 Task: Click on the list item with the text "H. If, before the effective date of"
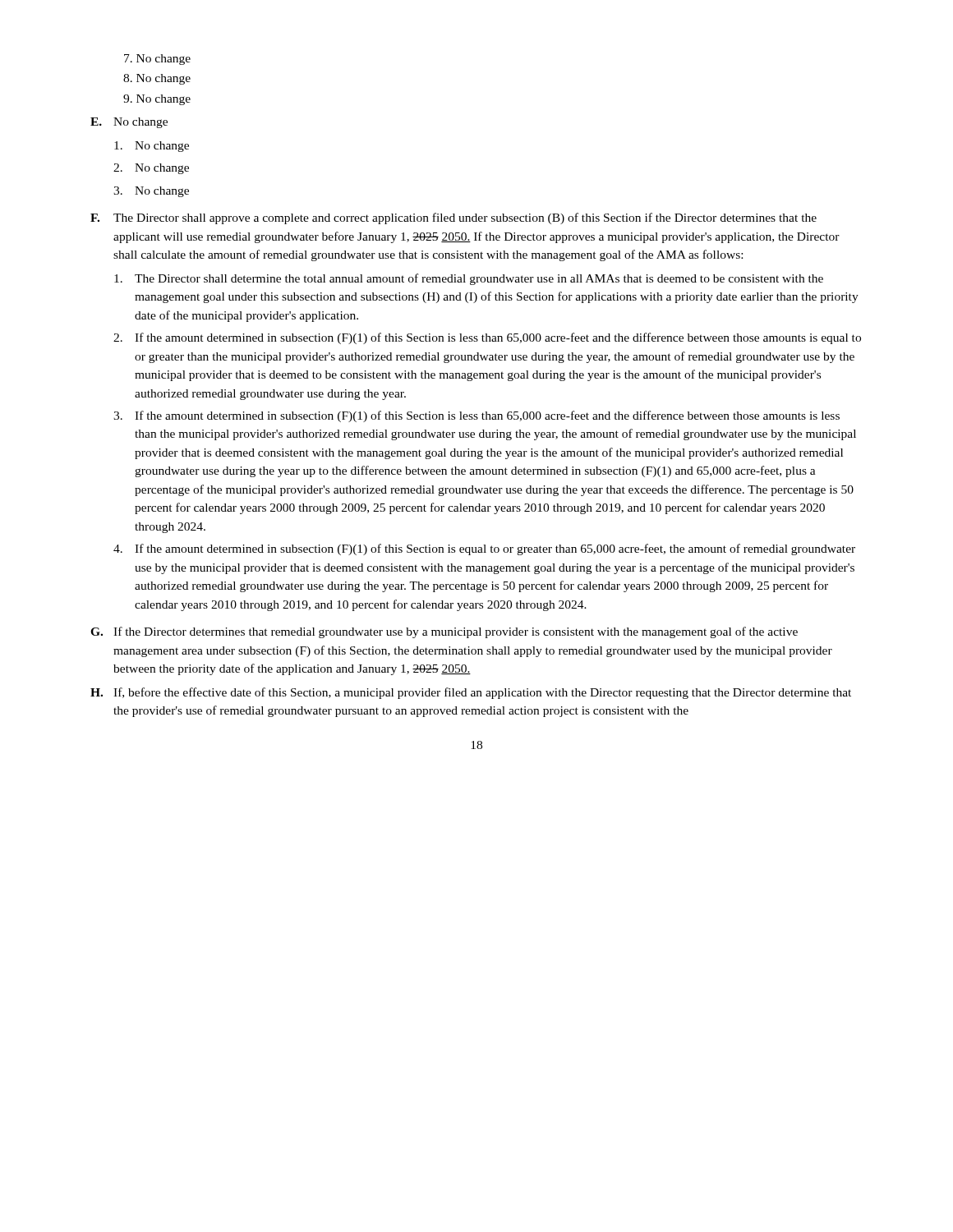click(x=476, y=701)
